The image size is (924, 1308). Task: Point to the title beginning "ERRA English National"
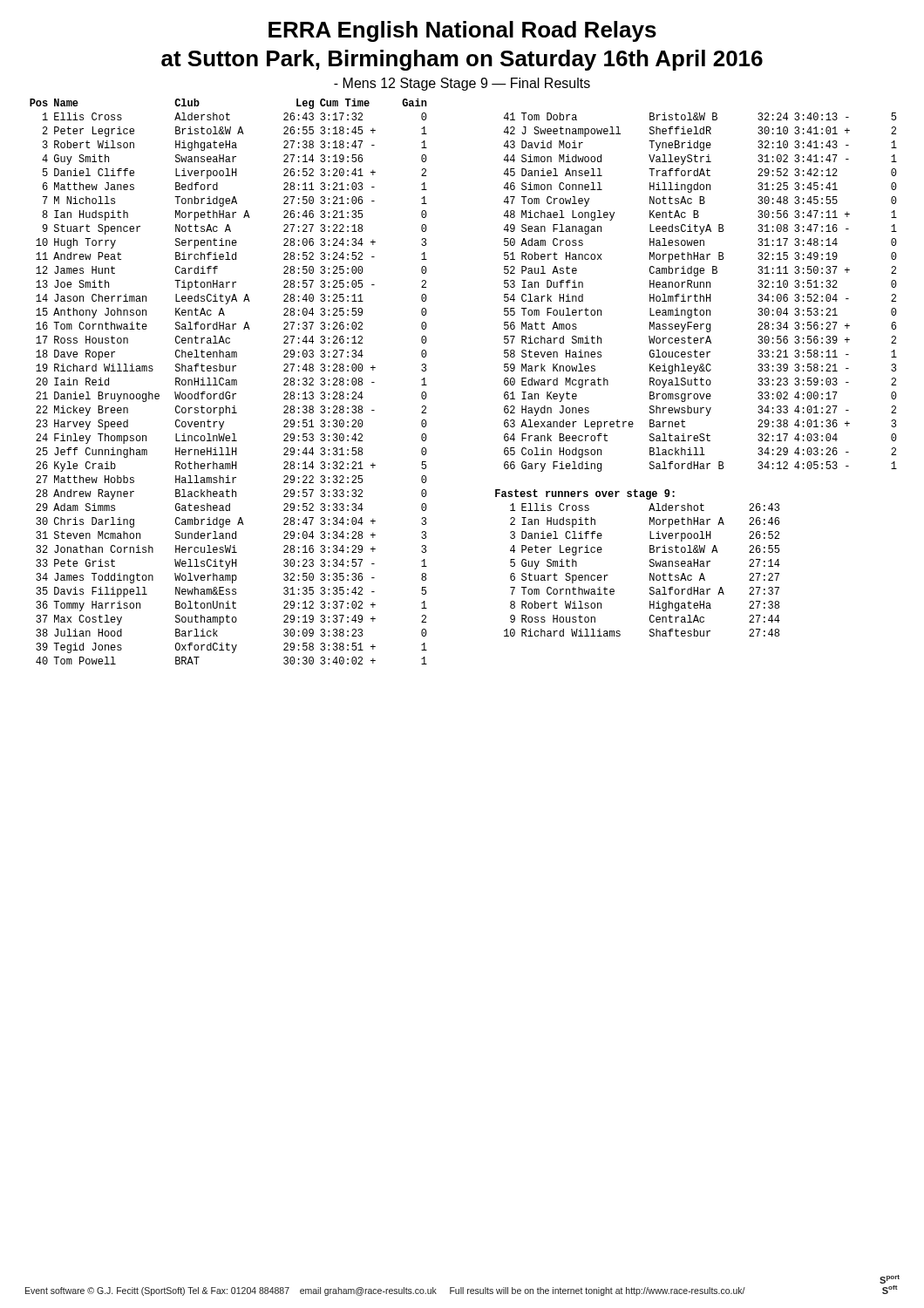tap(462, 44)
